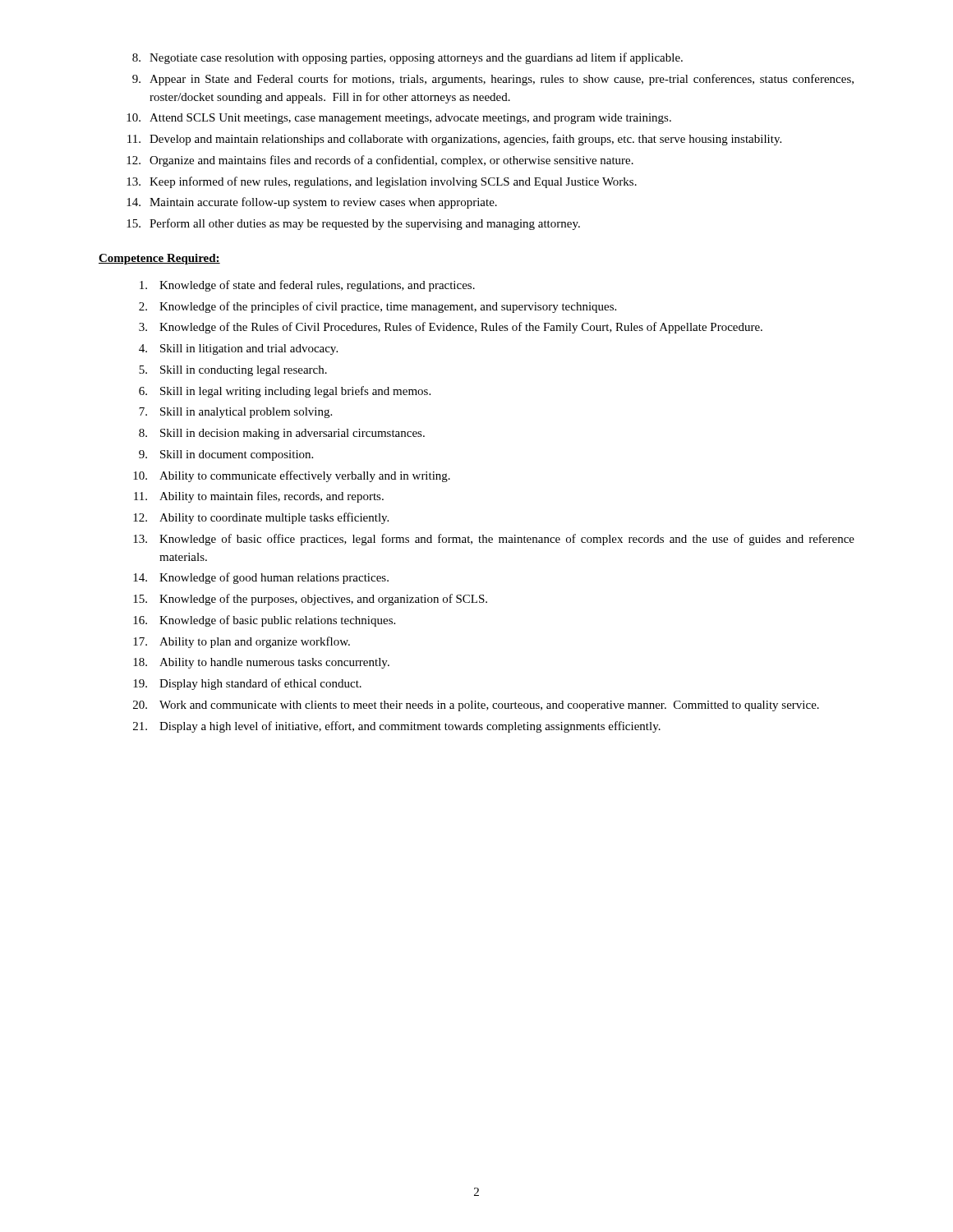Where is the passage that starts "15. Knowledge of the purposes, objectives, and"?

[476, 599]
